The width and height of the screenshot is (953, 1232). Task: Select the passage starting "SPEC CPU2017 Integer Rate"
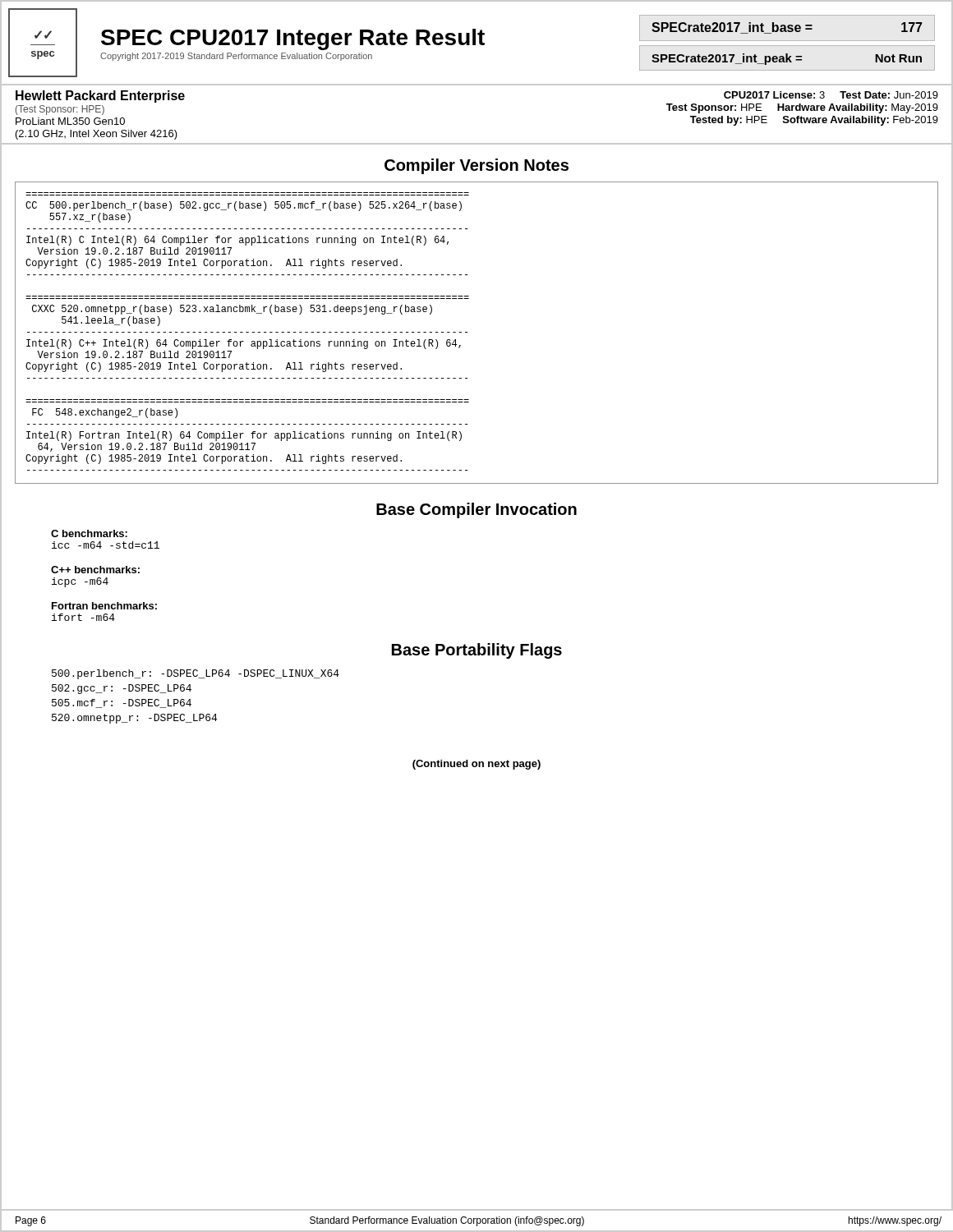point(293,37)
